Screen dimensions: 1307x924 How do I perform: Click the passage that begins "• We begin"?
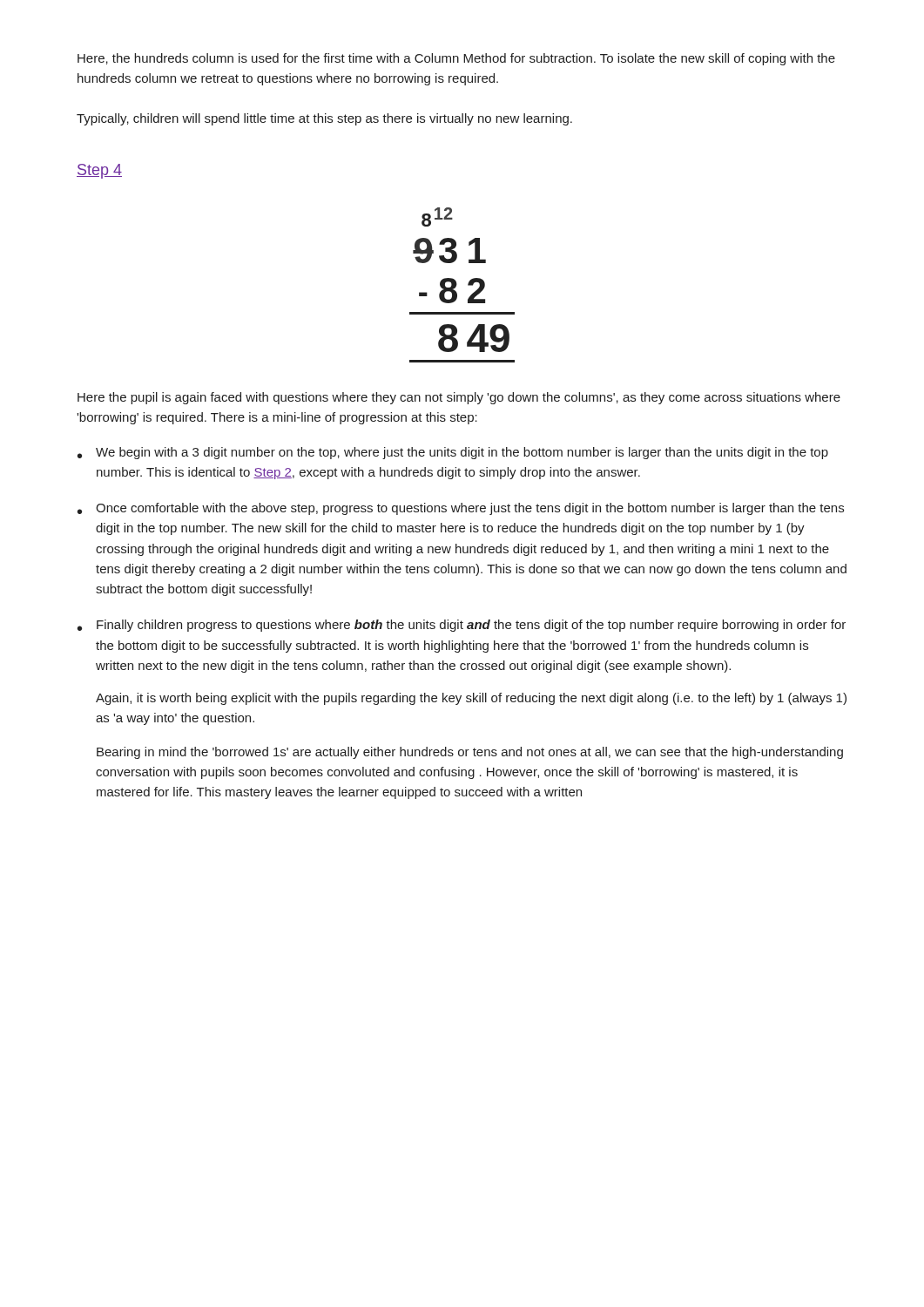click(462, 462)
